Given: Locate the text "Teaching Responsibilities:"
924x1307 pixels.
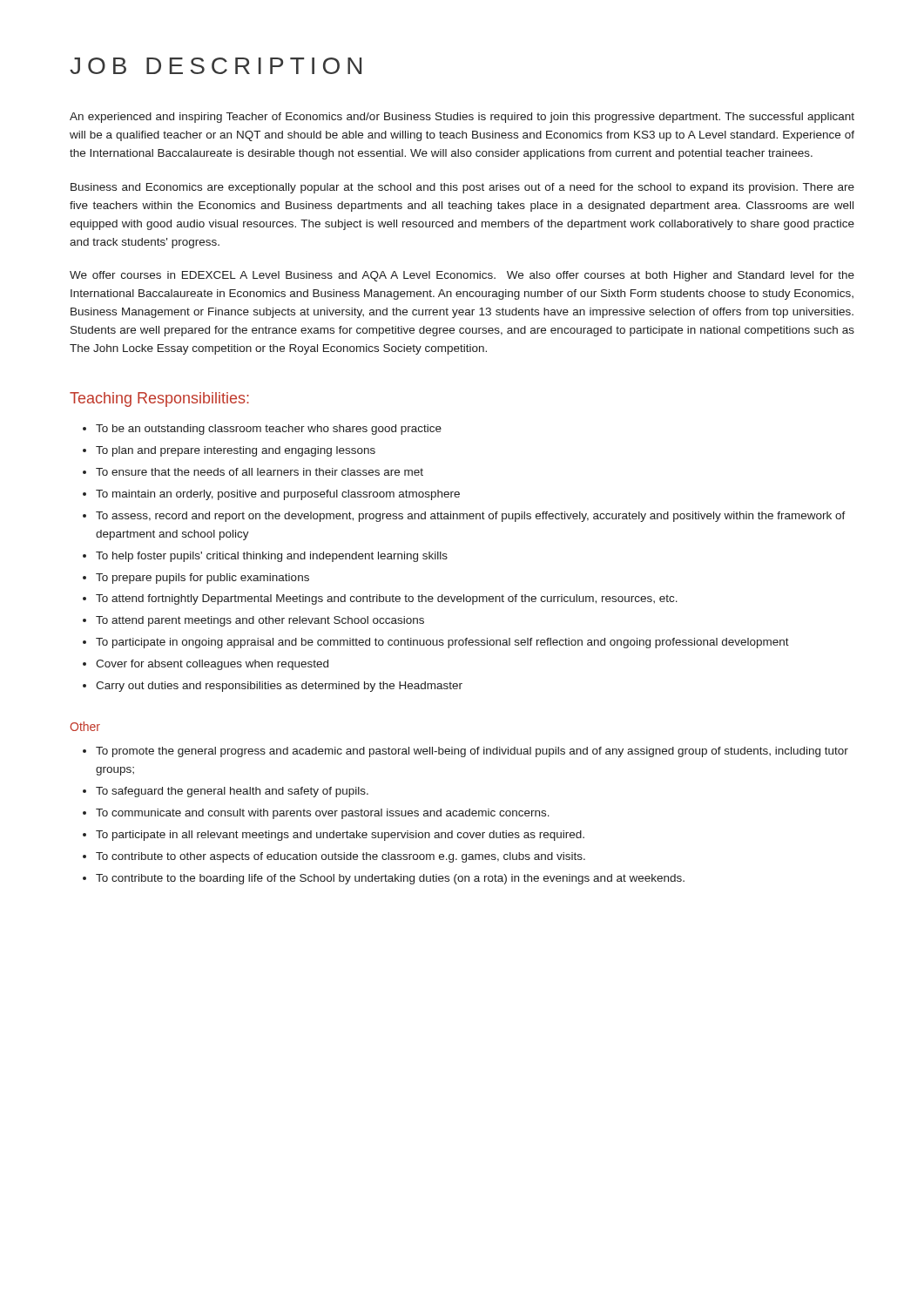Looking at the screenshot, I should [x=159, y=400].
